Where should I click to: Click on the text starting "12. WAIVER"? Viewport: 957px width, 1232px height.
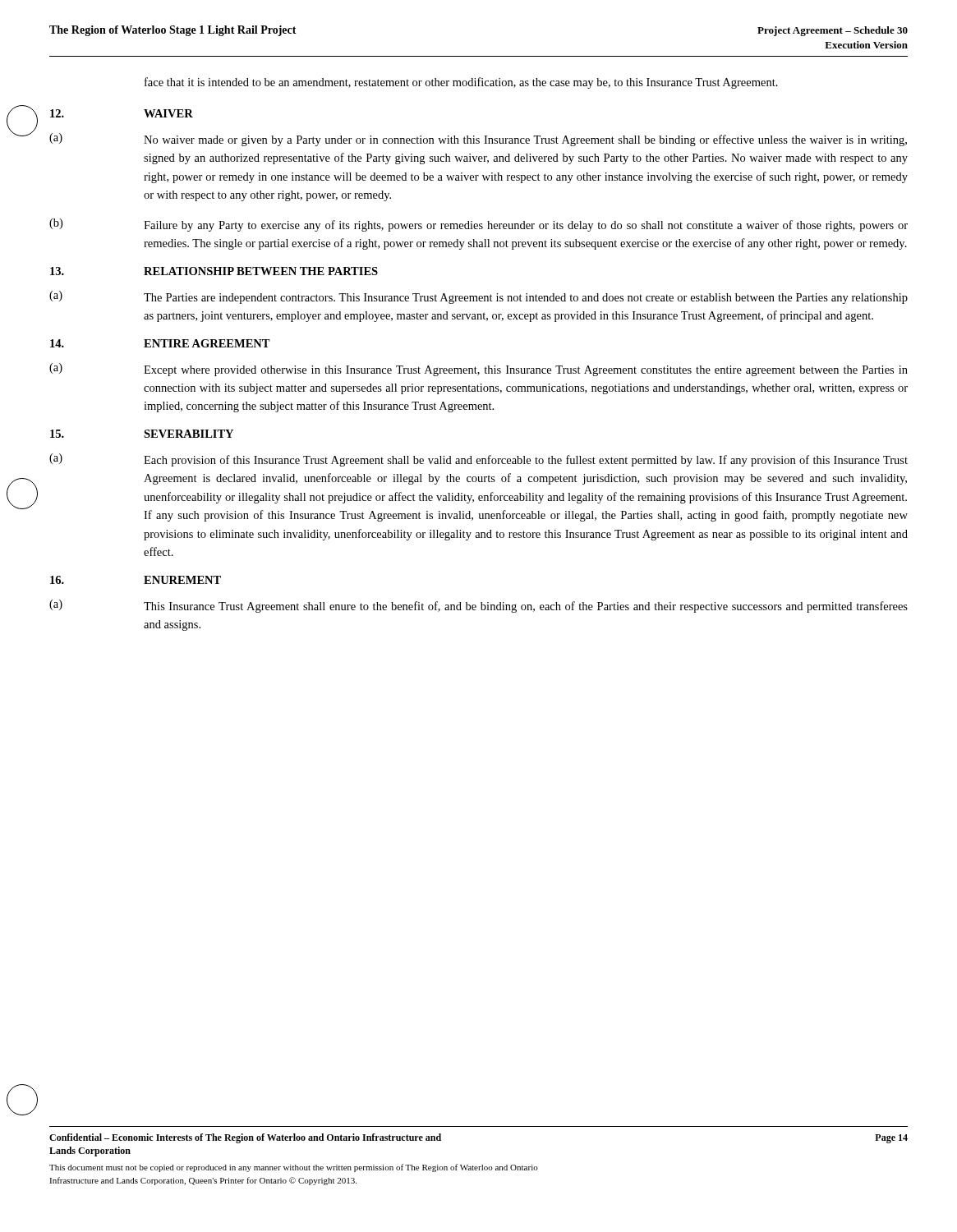pyautogui.click(x=59, y=113)
